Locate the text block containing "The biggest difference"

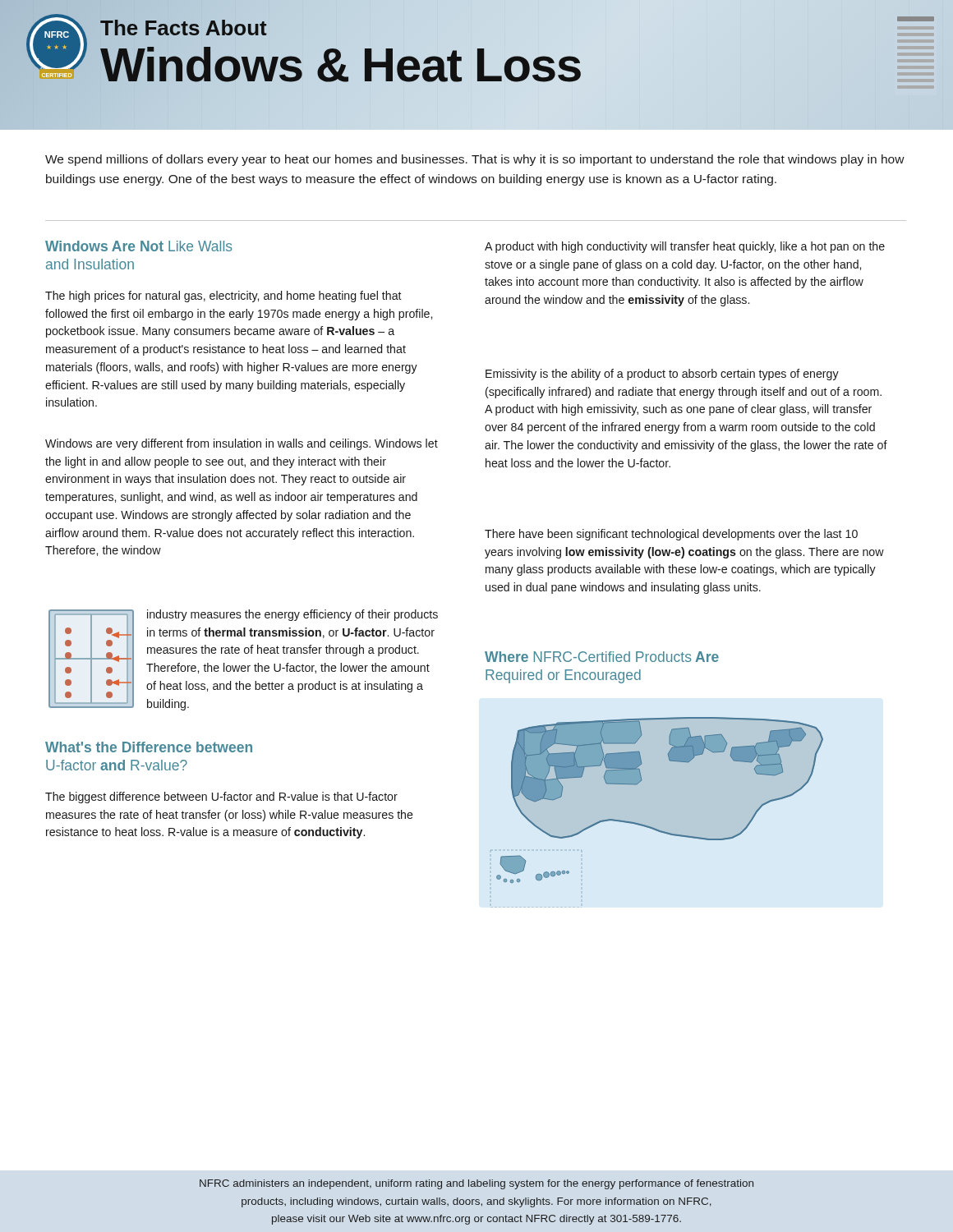point(229,815)
